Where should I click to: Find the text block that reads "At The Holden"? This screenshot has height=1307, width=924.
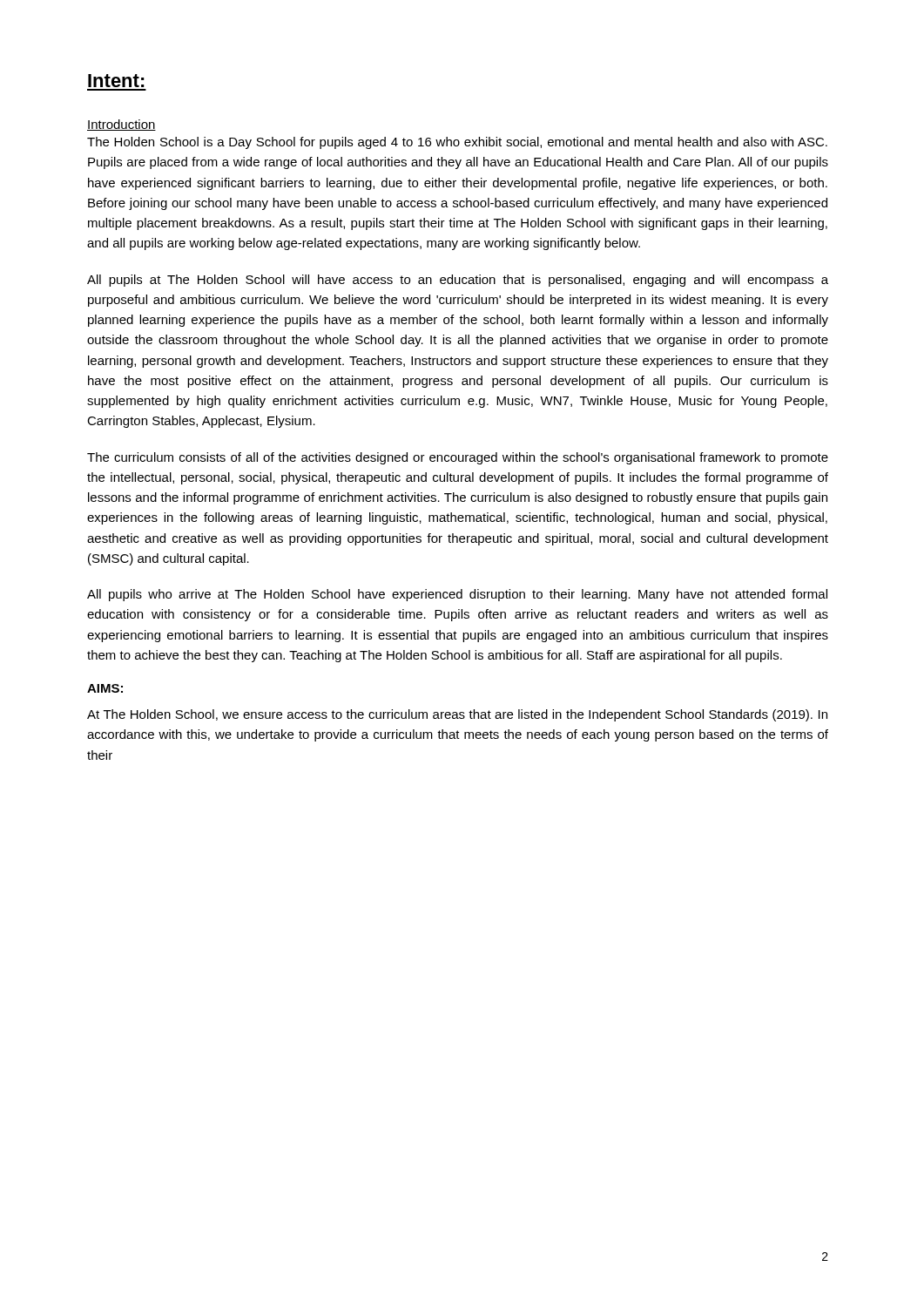[458, 734]
